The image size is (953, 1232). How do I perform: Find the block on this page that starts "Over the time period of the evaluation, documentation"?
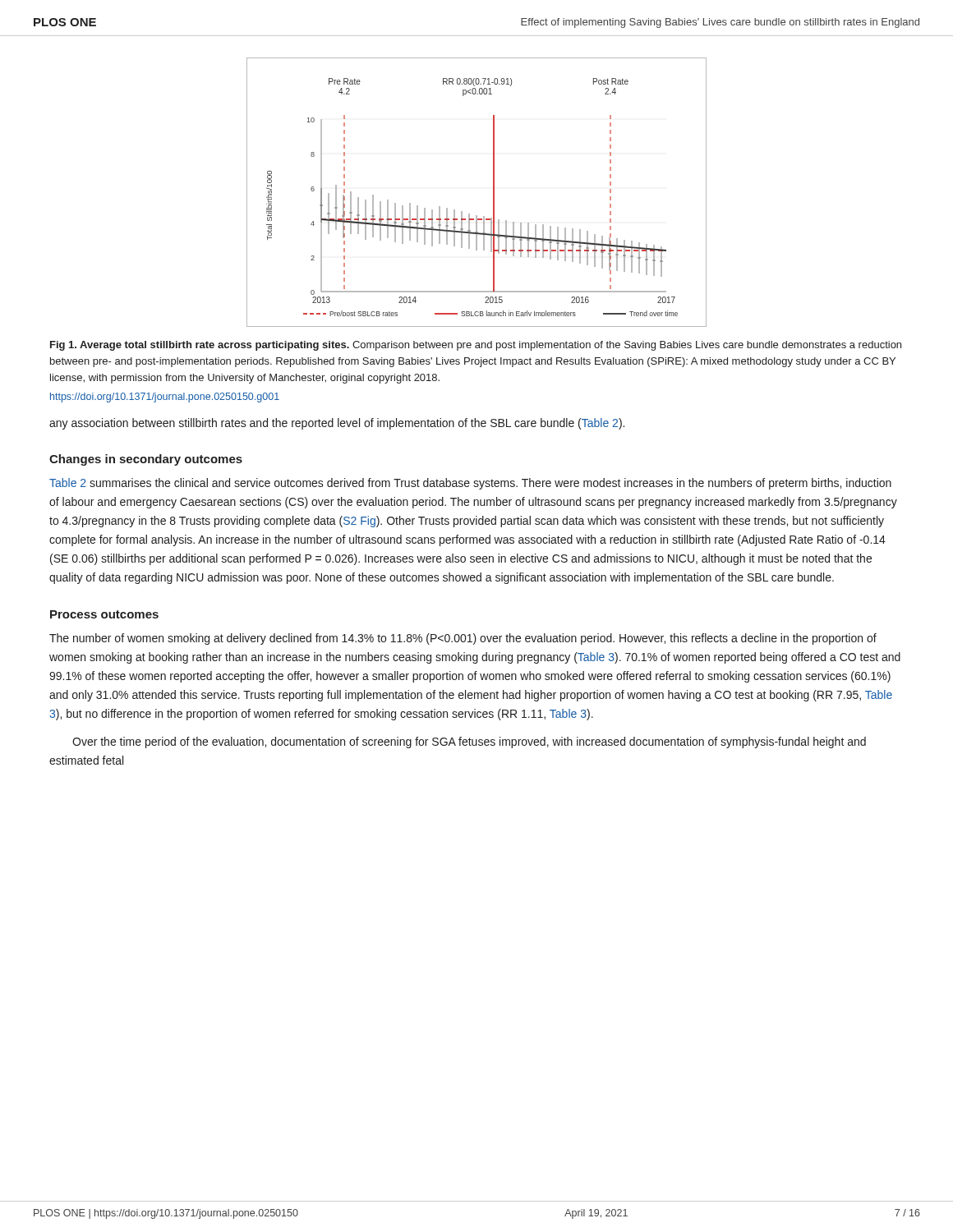(458, 751)
